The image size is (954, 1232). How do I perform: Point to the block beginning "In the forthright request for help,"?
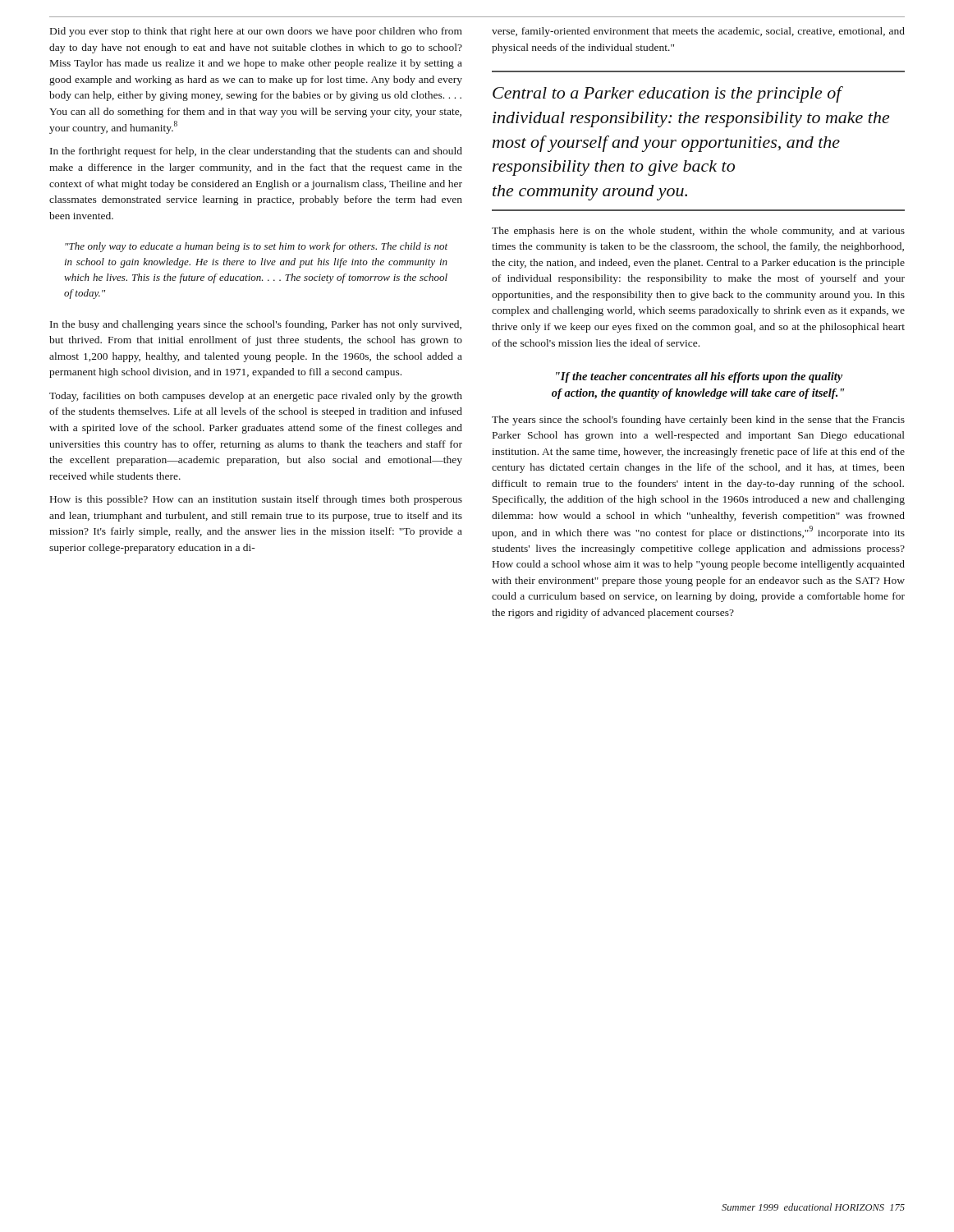256,183
